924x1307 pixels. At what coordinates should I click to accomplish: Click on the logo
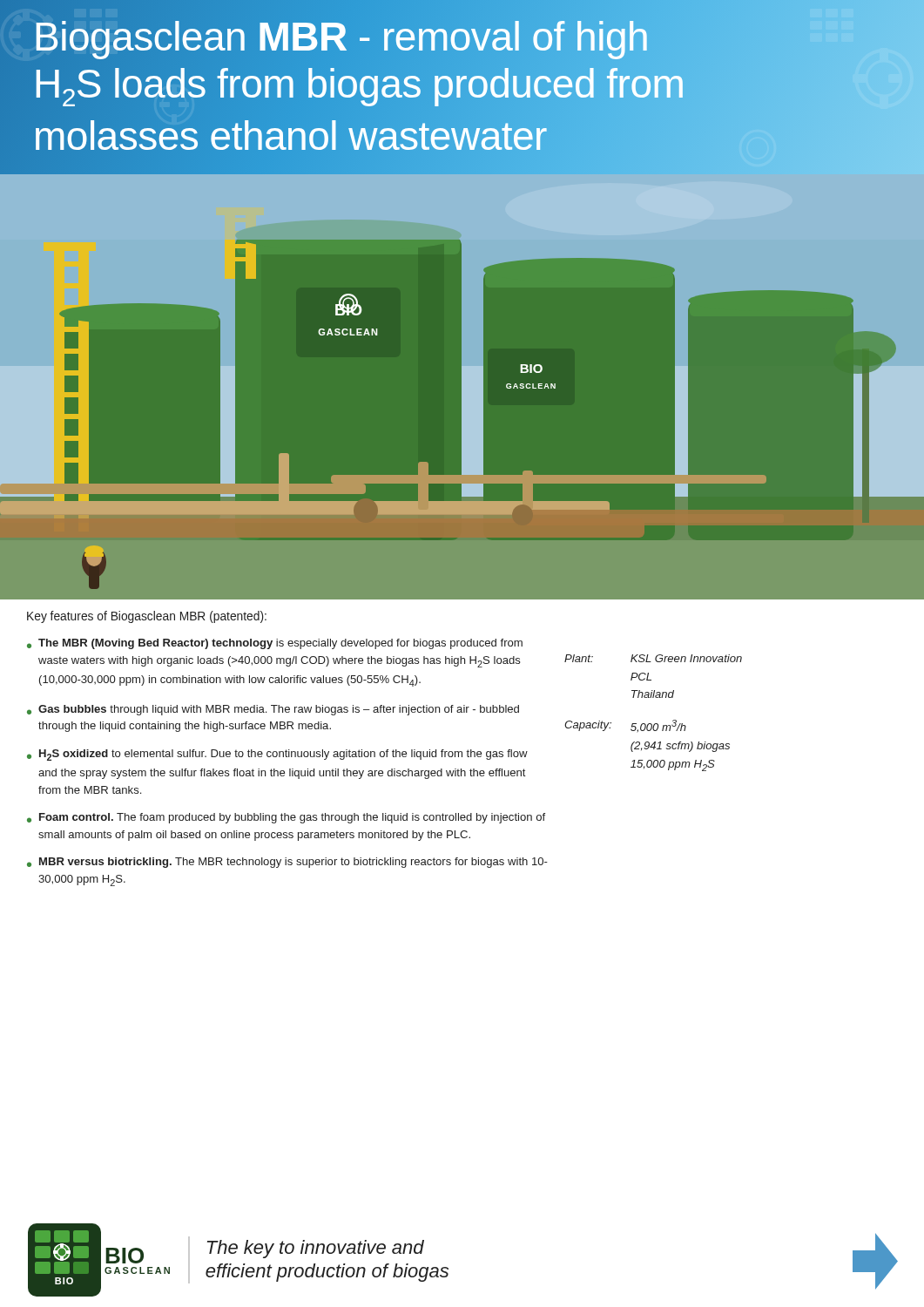click(238, 1260)
